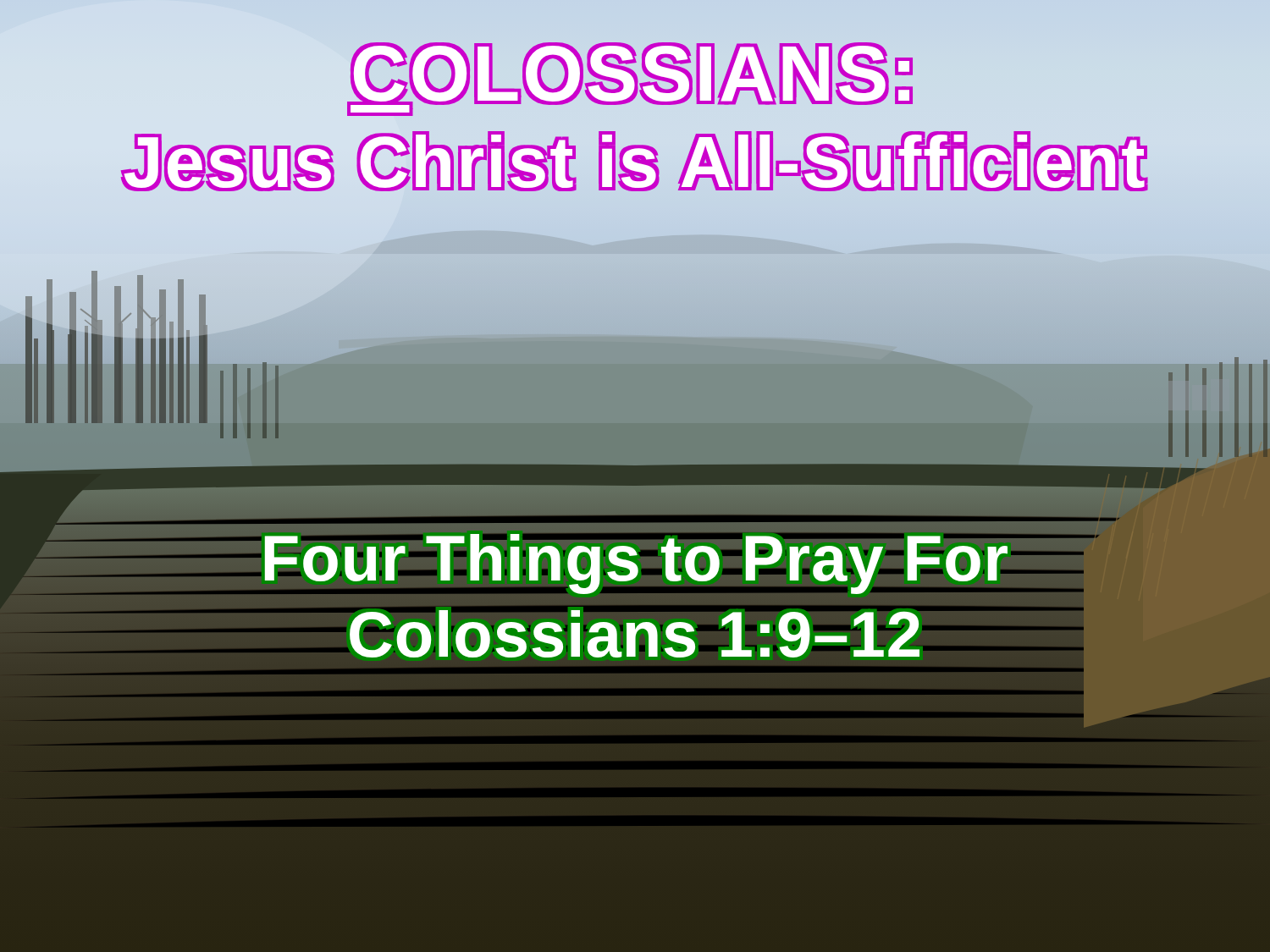This screenshot has width=1270, height=952.
Task: Click on the photo
Action: (x=635, y=476)
